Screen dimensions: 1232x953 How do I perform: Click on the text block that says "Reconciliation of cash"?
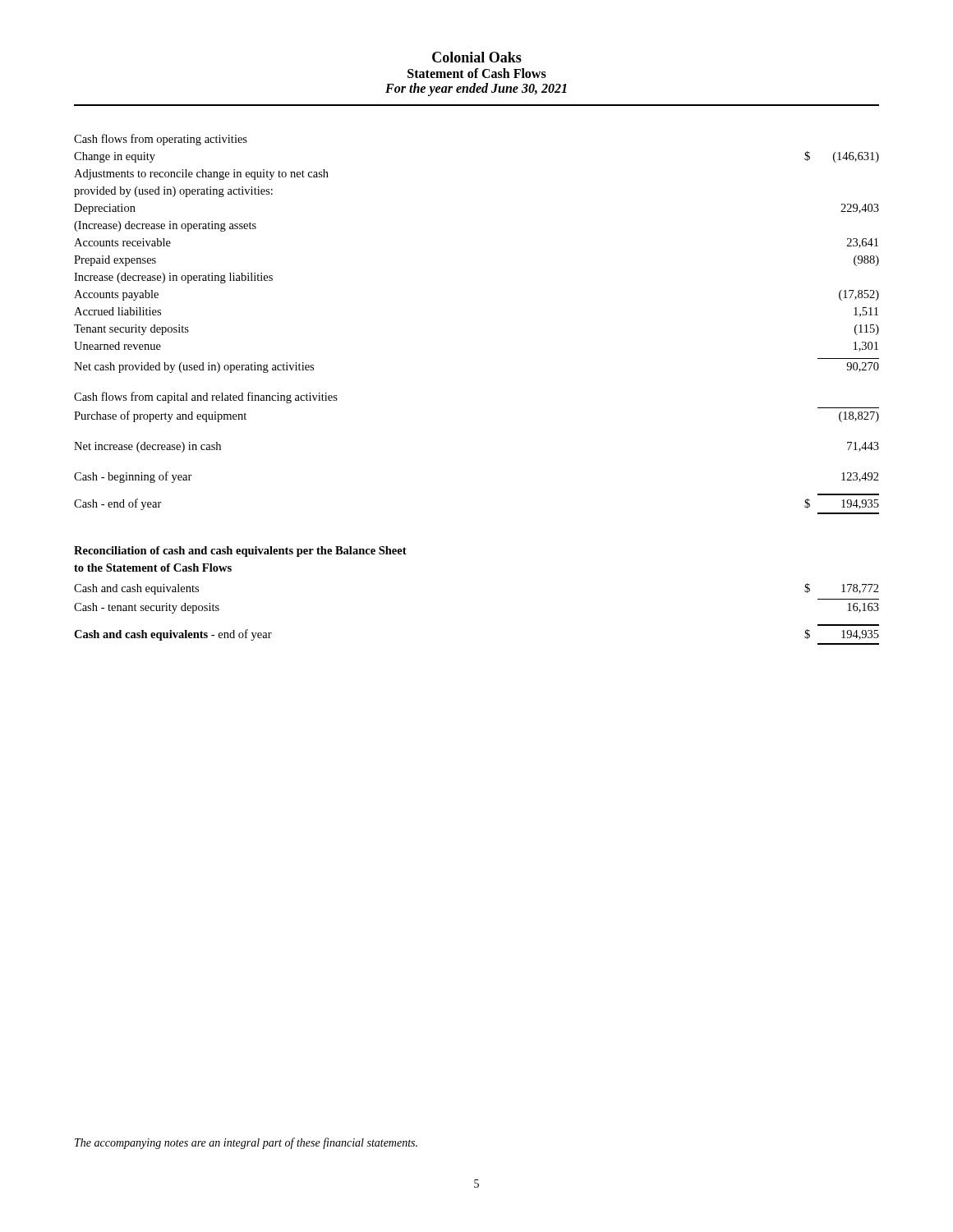point(240,552)
